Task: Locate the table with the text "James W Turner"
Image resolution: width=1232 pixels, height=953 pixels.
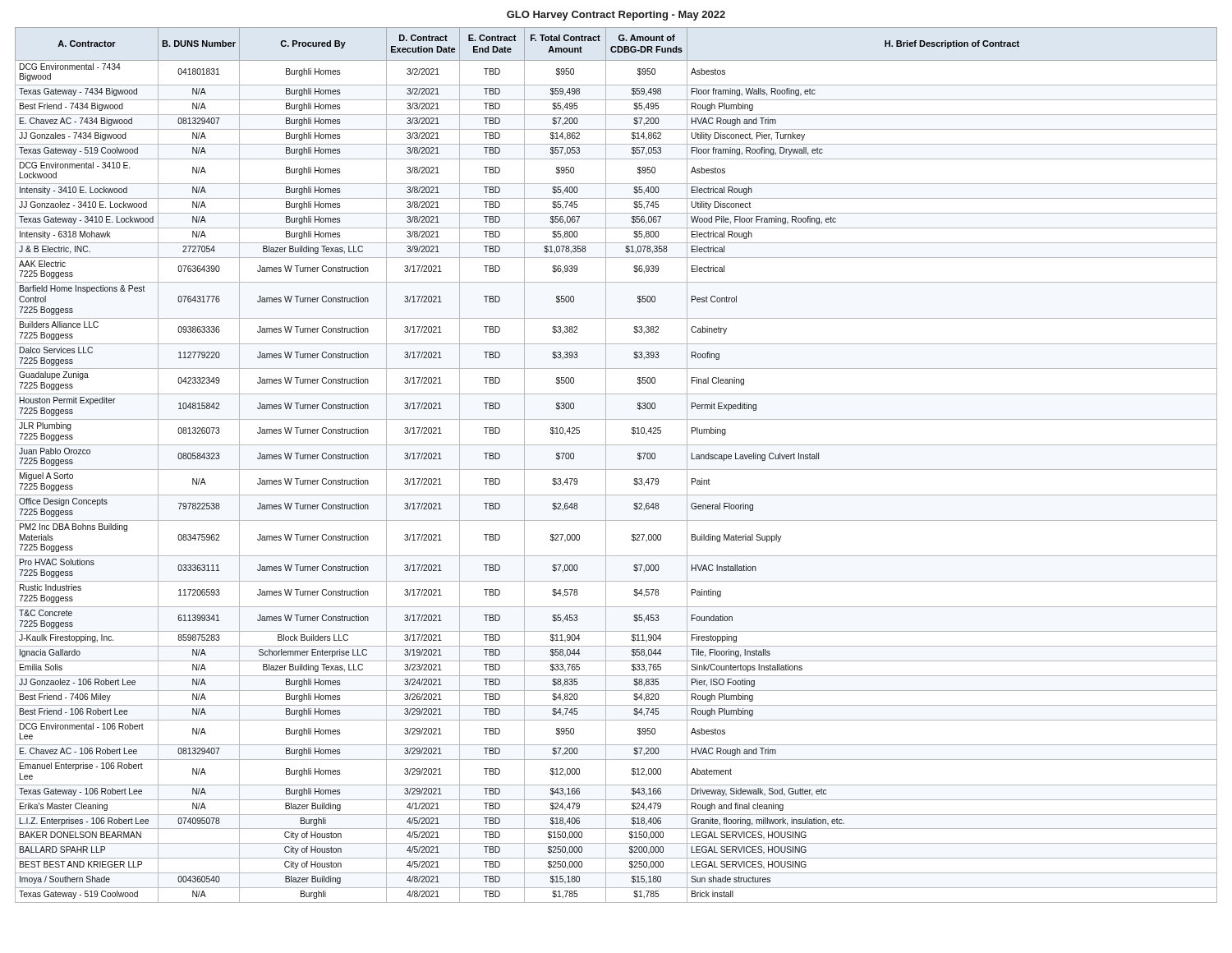Action: coord(616,465)
